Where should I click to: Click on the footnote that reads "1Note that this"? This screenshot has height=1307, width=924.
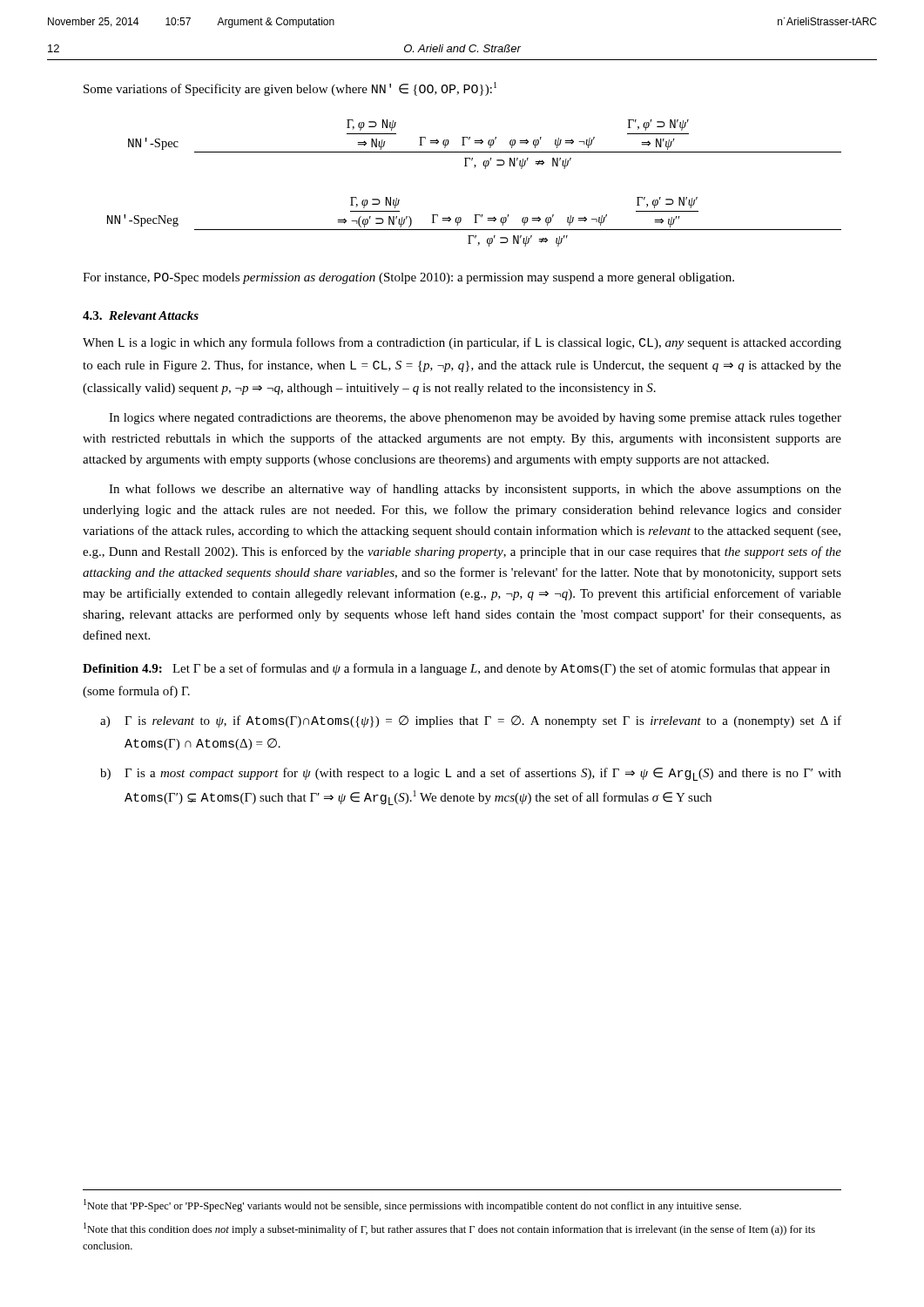pyautogui.click(x=449, y=1237)
